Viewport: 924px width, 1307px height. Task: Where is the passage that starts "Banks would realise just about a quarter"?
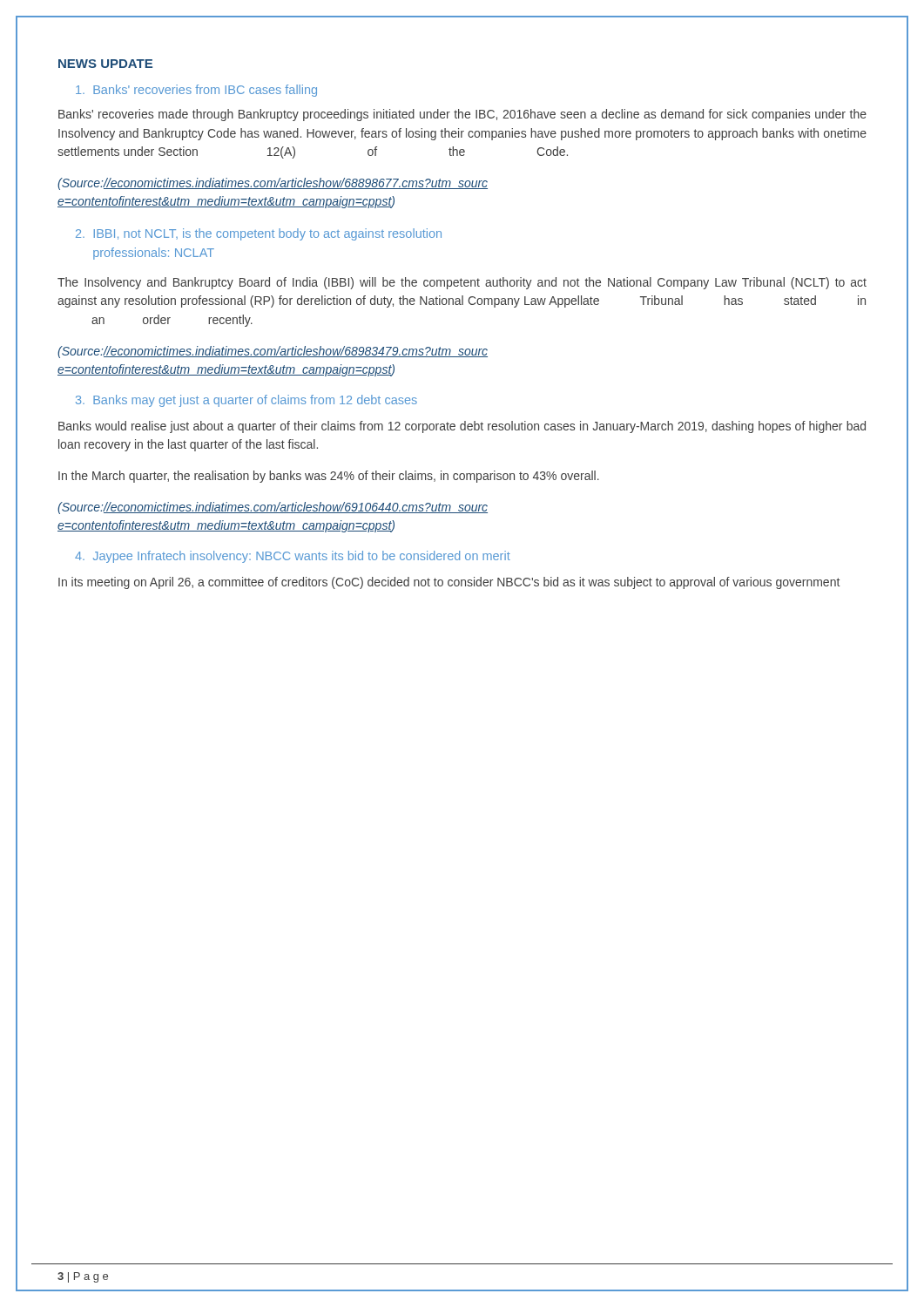click(462, 435)
